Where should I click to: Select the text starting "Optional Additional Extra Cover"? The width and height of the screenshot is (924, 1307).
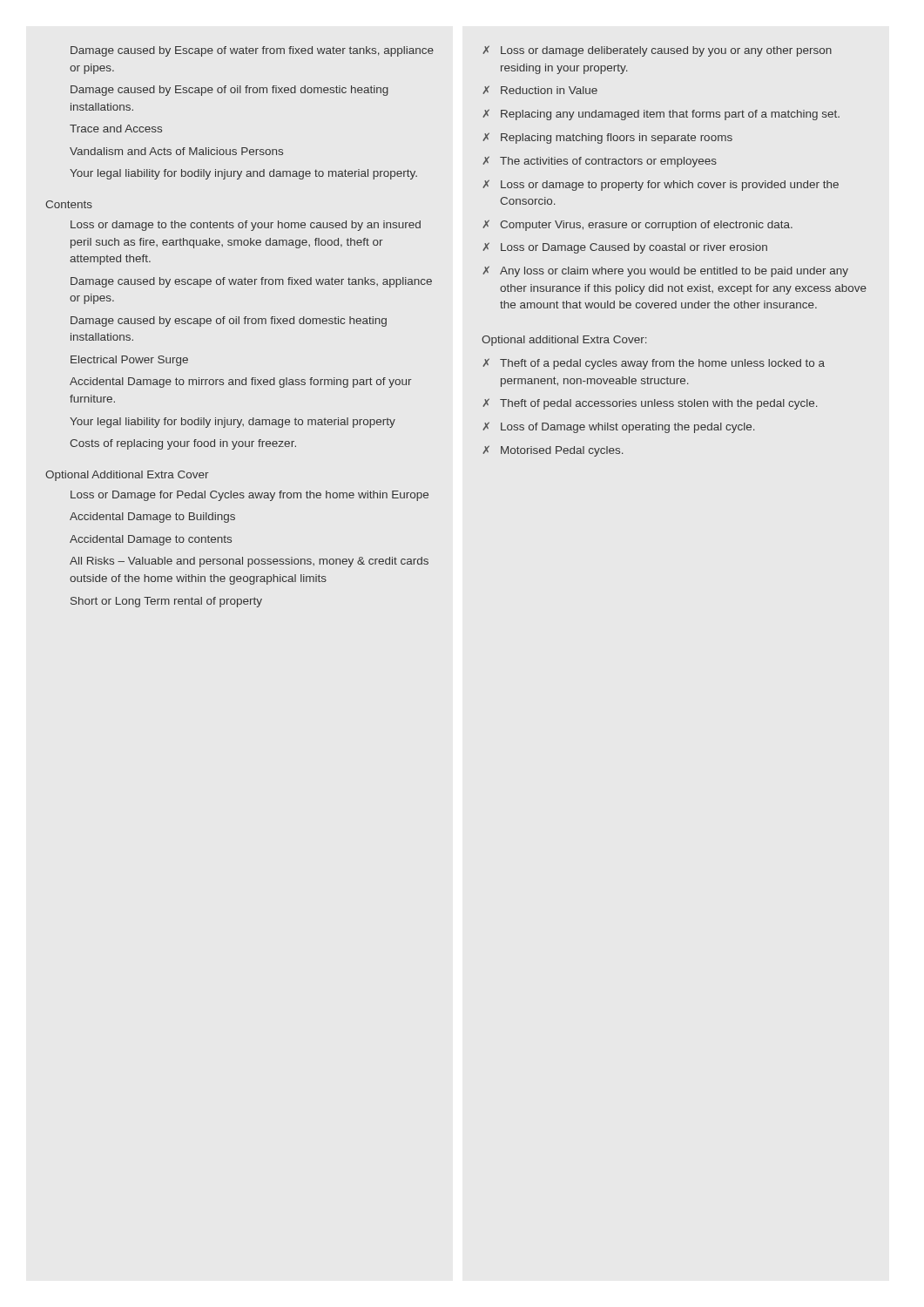point(127,474)
